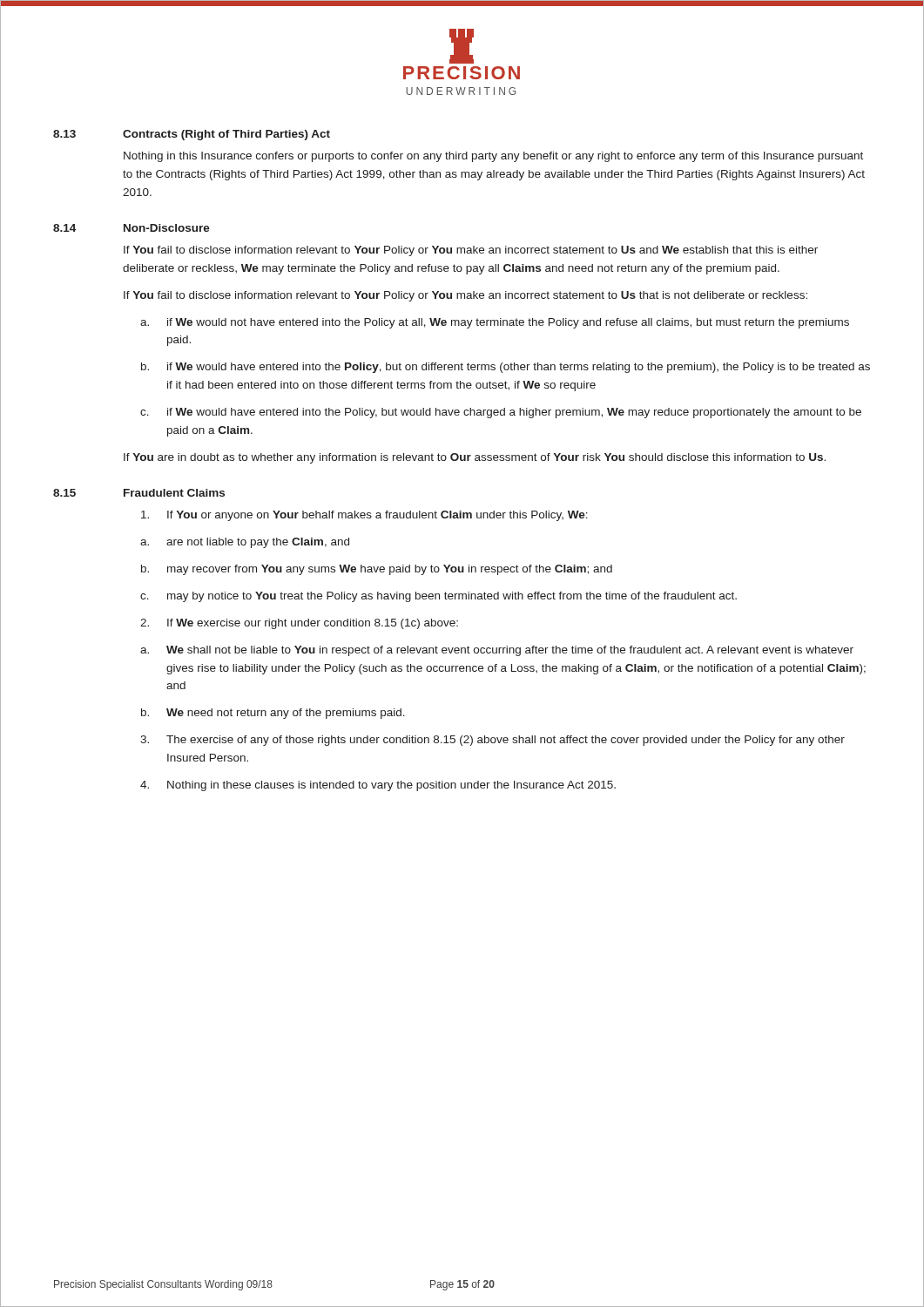
Task: Select the list item containing "2. If We"
Action: pos(299,624)
